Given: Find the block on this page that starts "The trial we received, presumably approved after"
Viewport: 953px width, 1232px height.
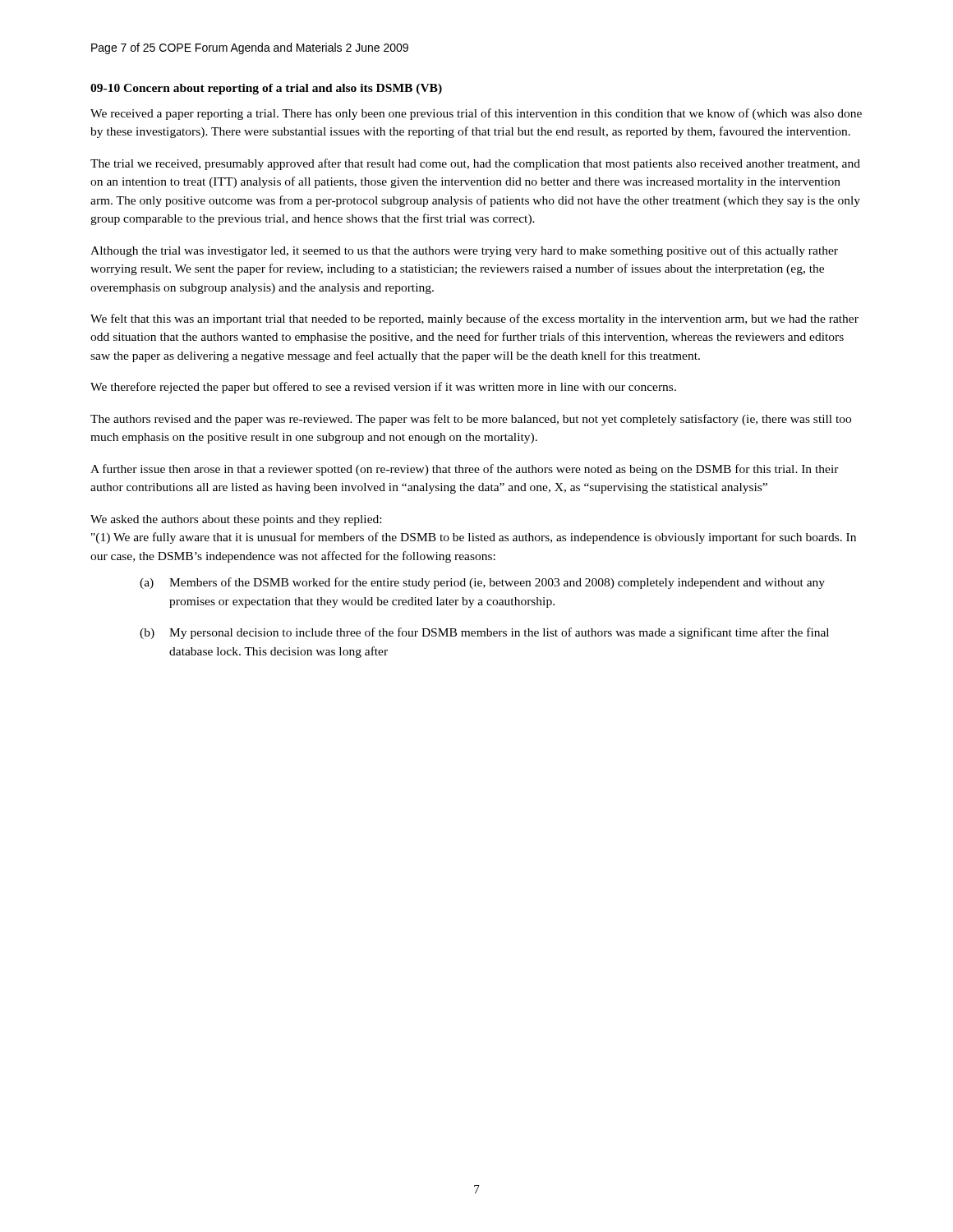Looking at the screenshot, I should (475, 190).
